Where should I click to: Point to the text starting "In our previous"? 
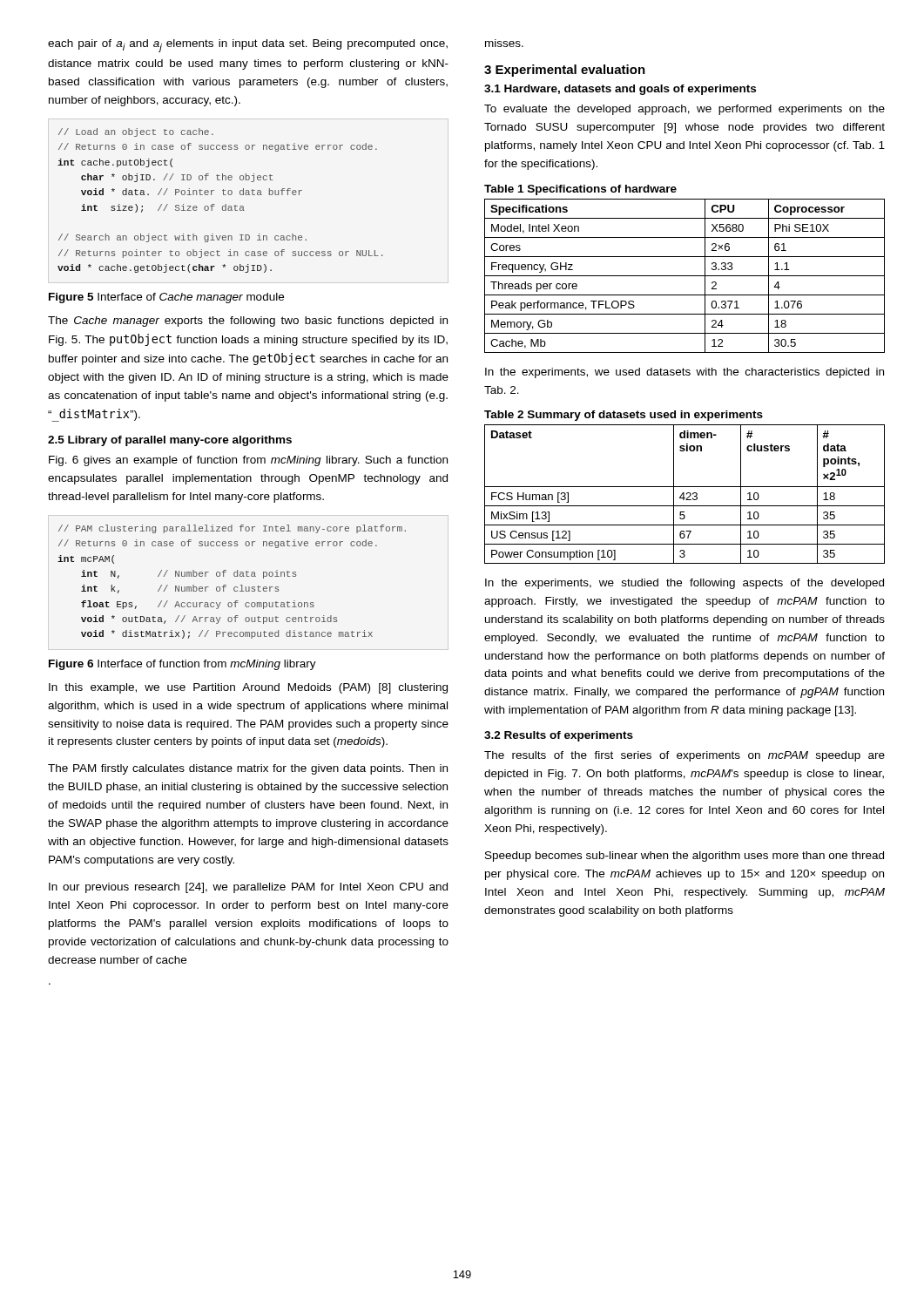pos(248,923)
